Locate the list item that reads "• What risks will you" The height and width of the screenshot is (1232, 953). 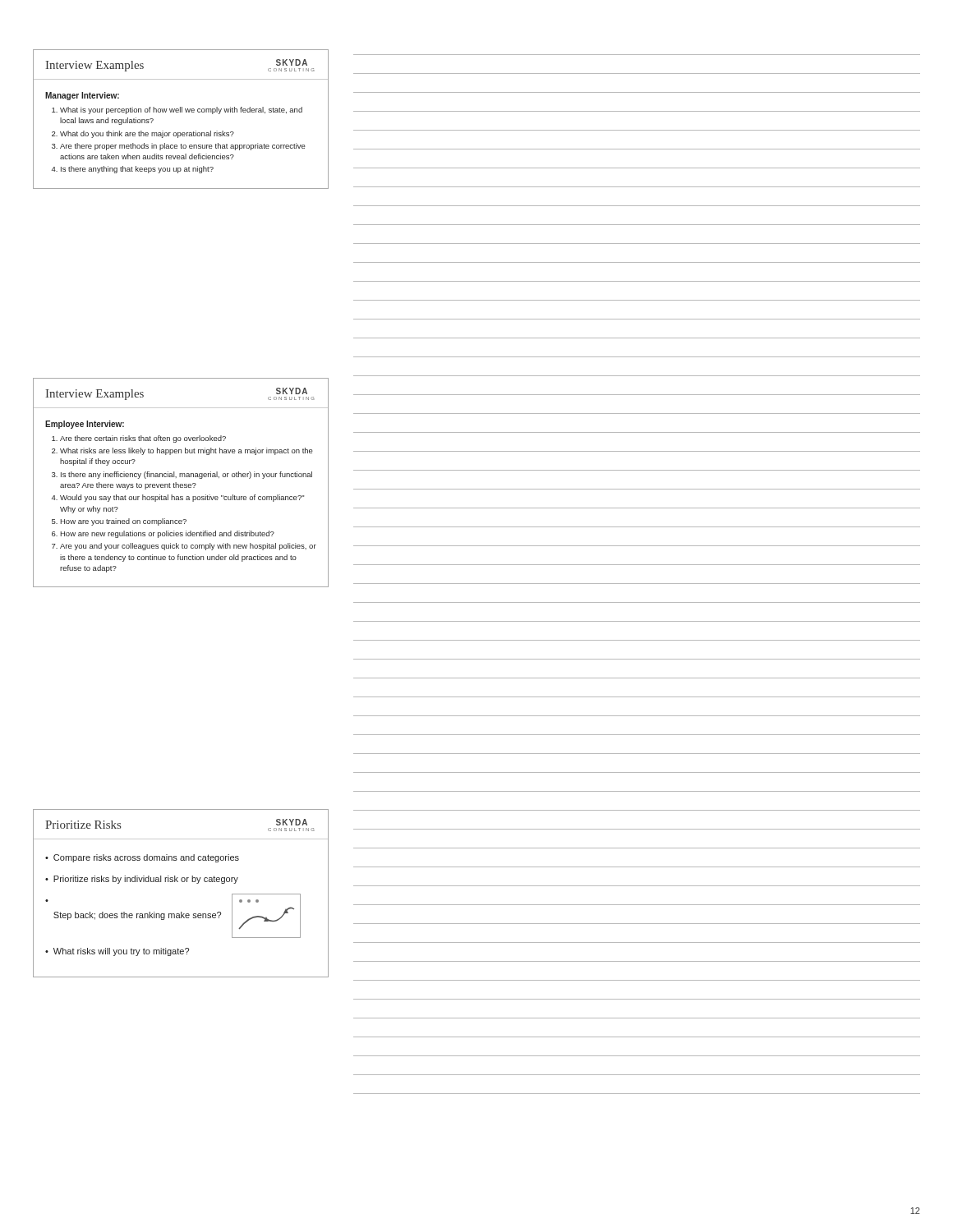point(117,951)
